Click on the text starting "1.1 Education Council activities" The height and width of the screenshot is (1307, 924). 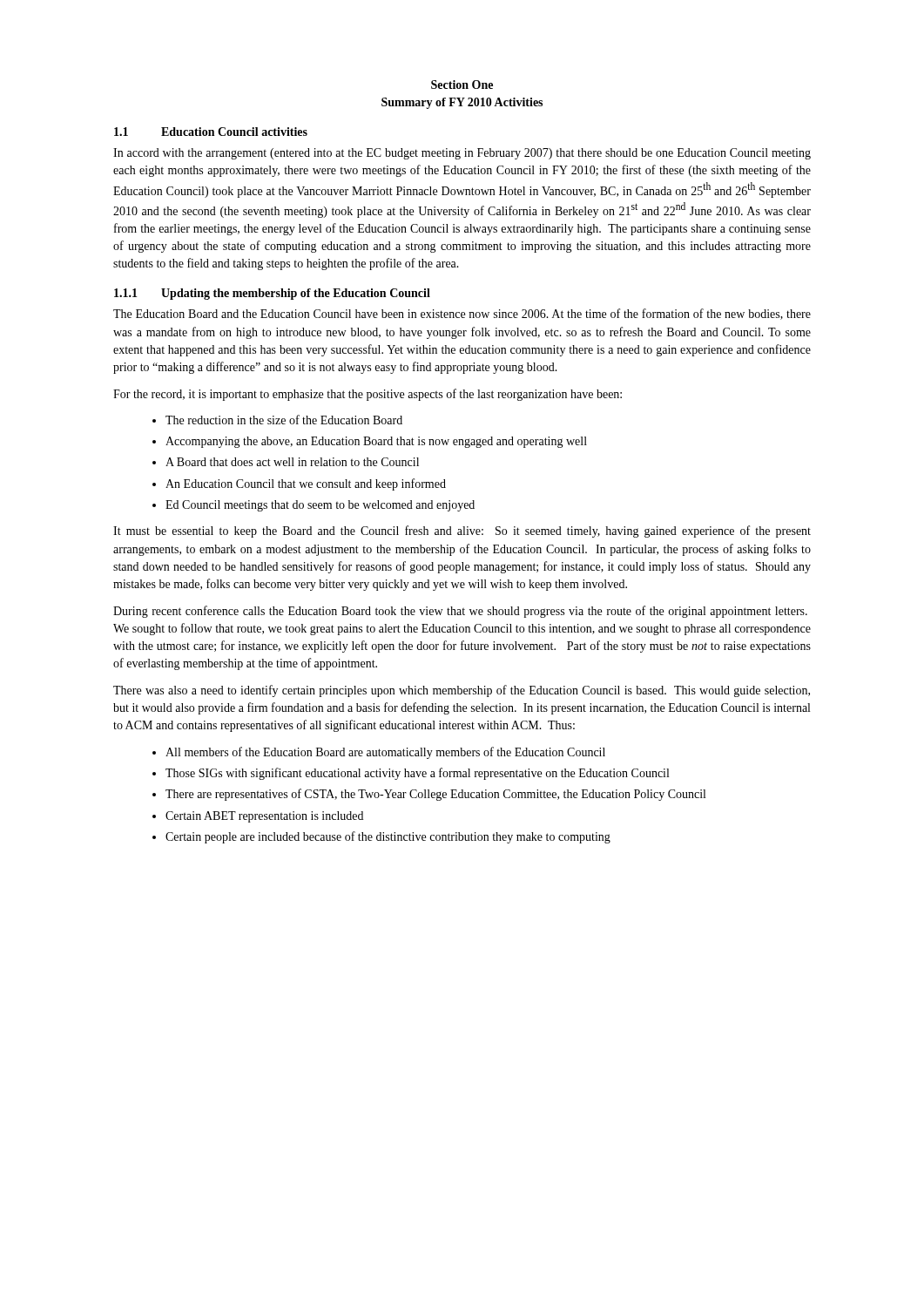(x=210, y=132)
